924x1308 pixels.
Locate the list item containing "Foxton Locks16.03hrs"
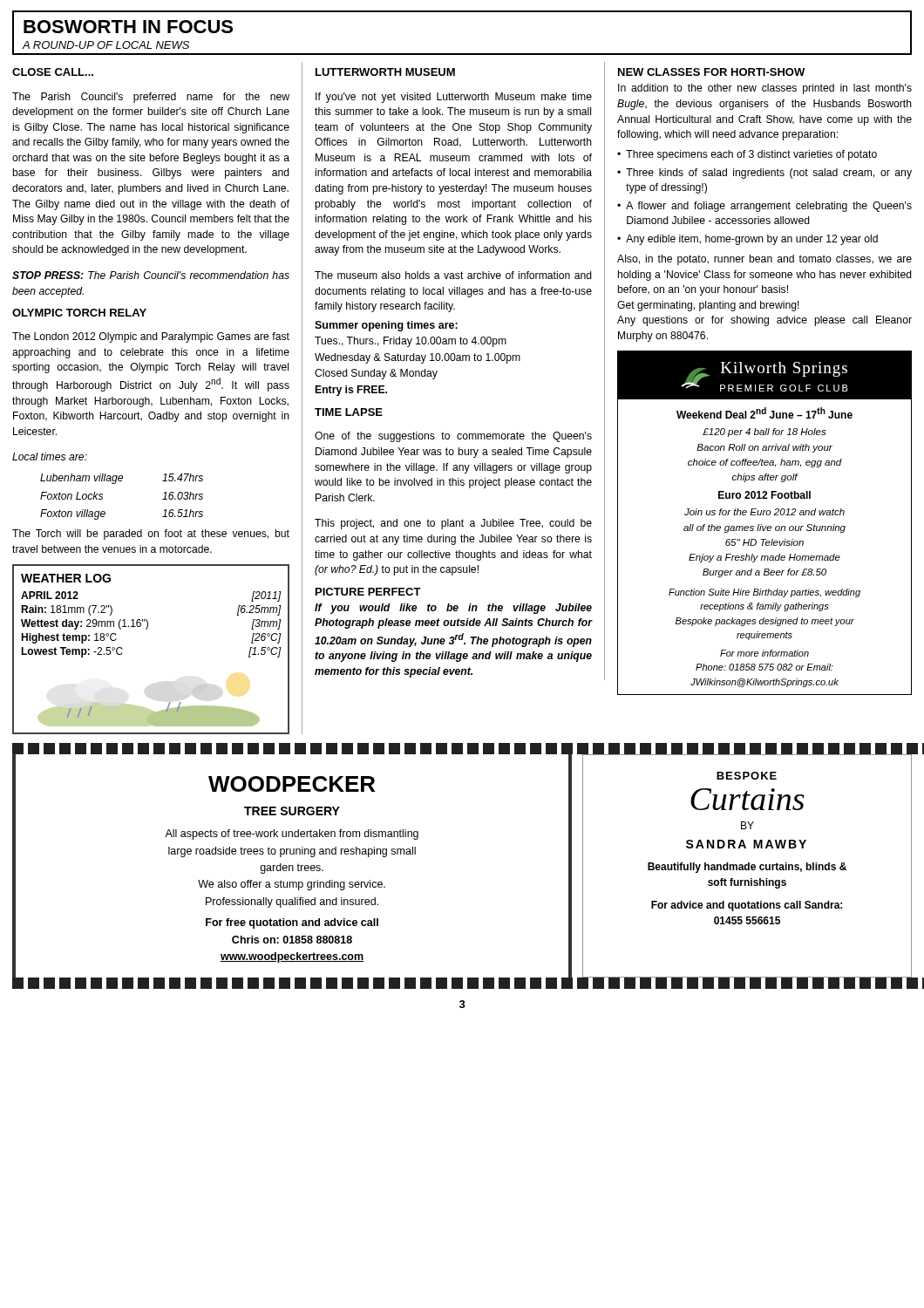tap(165, 496)
